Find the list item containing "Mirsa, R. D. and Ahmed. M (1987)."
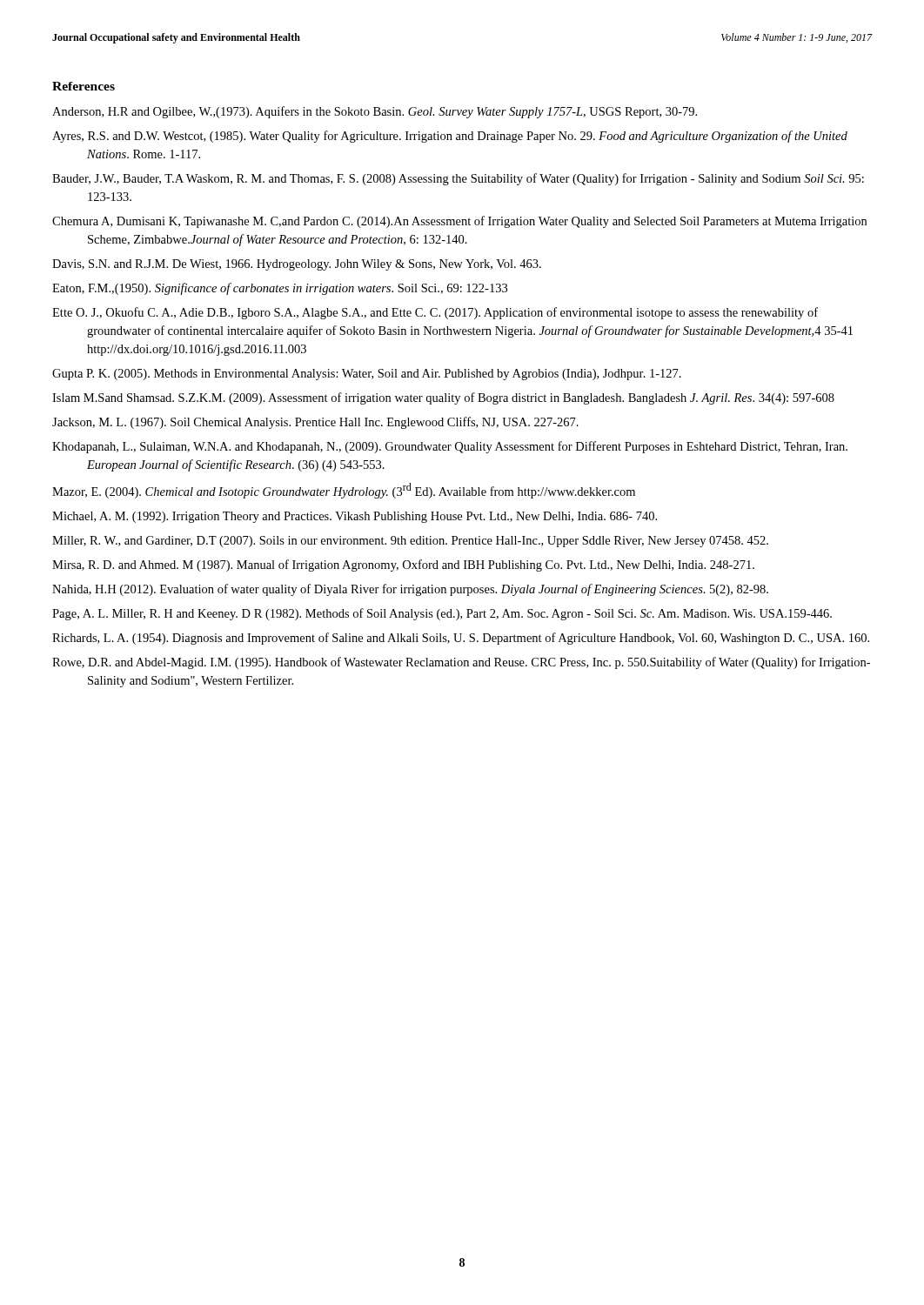The width and height of the screenshot is (924, 1305). coord(404,565)
